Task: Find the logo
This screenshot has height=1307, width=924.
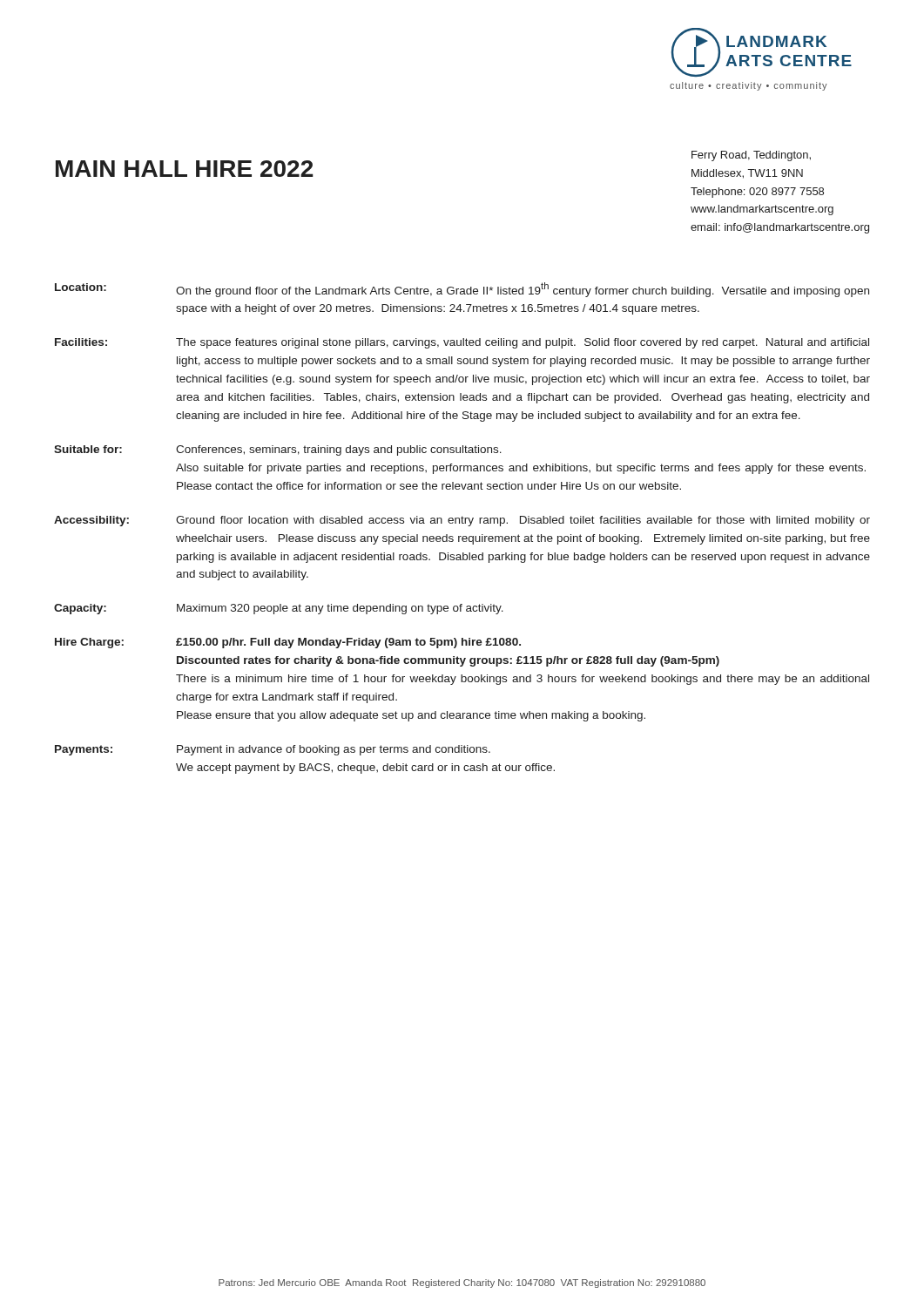Action: (x=770, y=63)
